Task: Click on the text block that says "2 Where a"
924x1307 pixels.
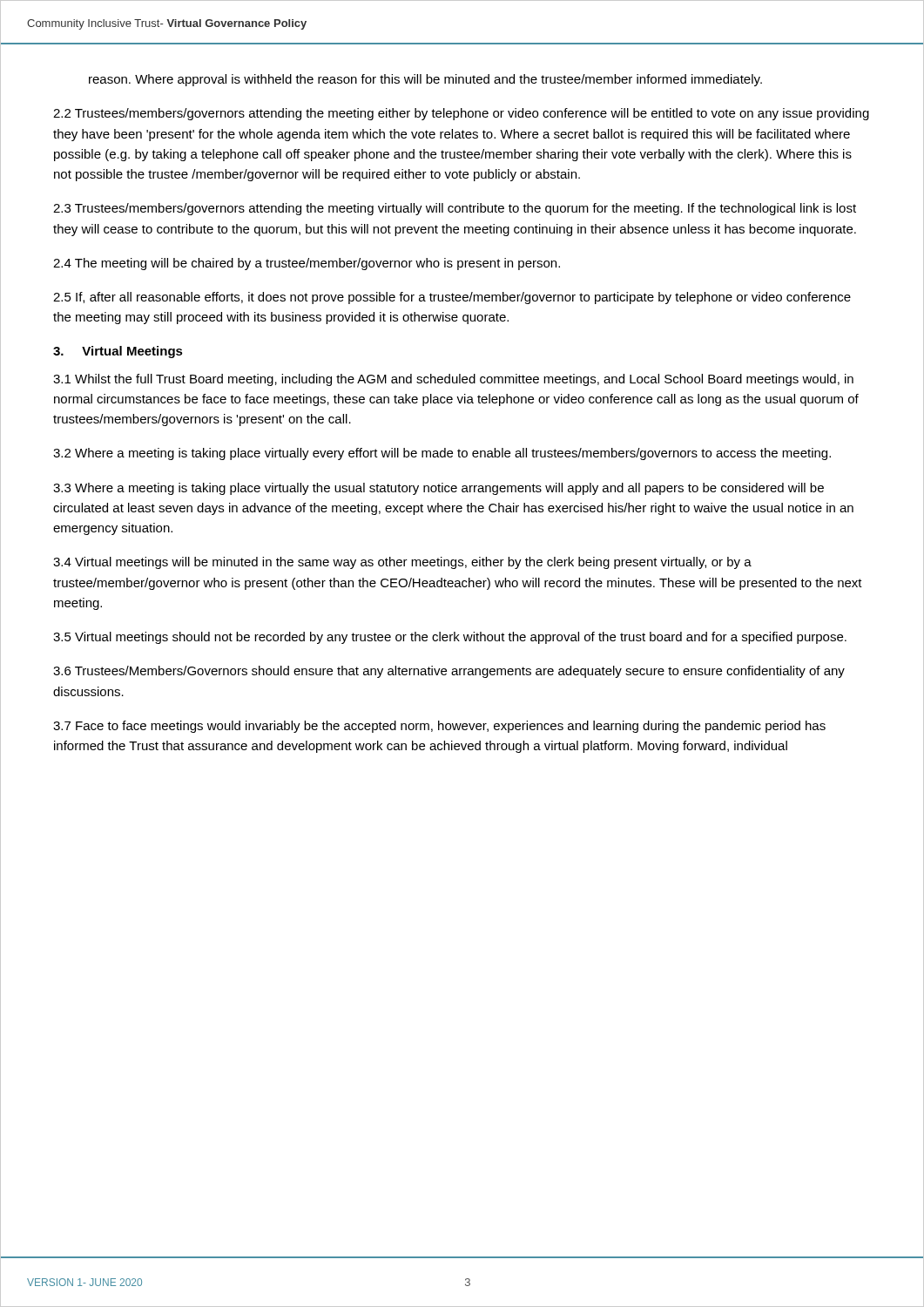Action: (443, 453)
